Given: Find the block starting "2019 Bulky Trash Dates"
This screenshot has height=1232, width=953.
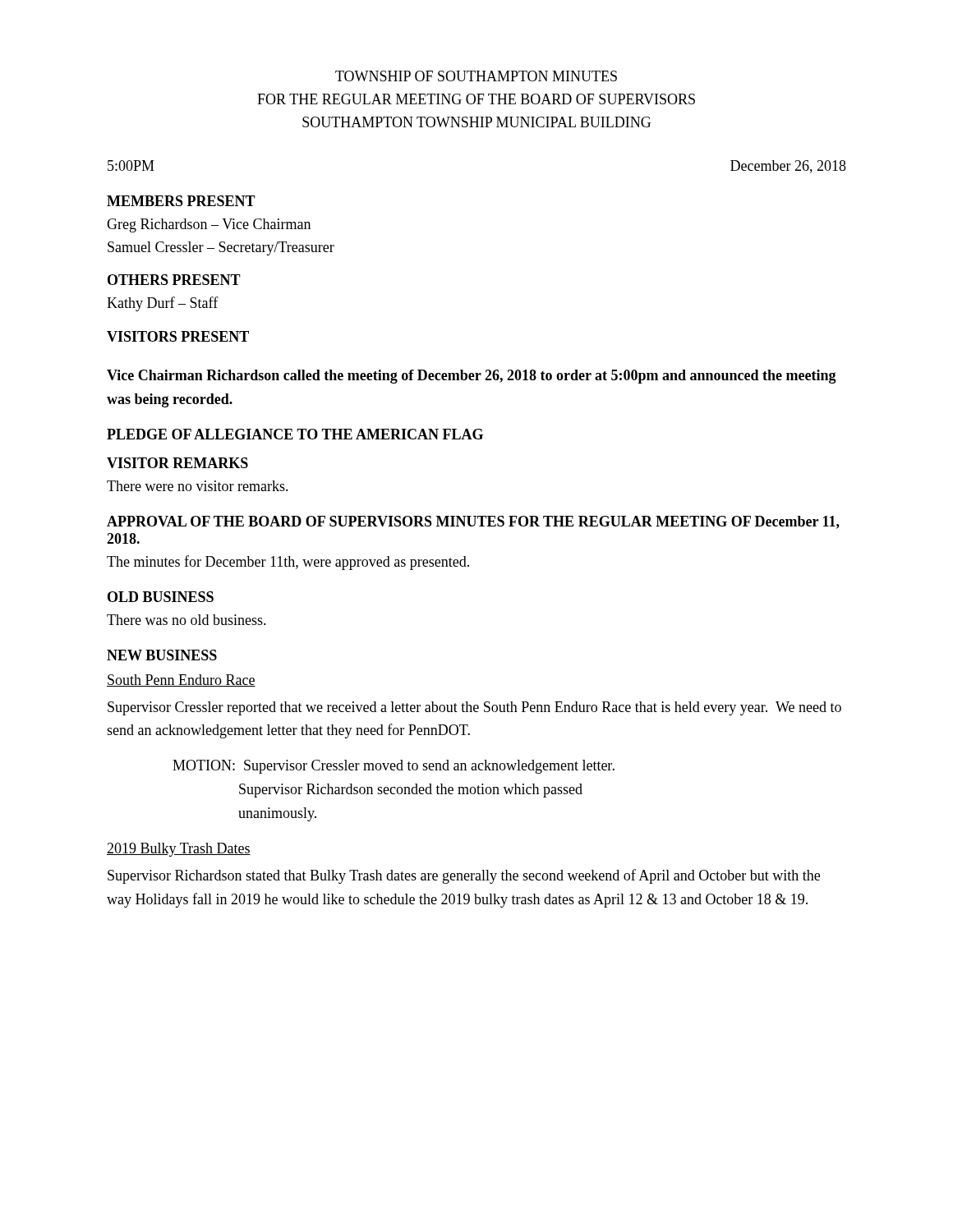Looking at the screenshot, I should pyautogui.click(x=178, y=849).
